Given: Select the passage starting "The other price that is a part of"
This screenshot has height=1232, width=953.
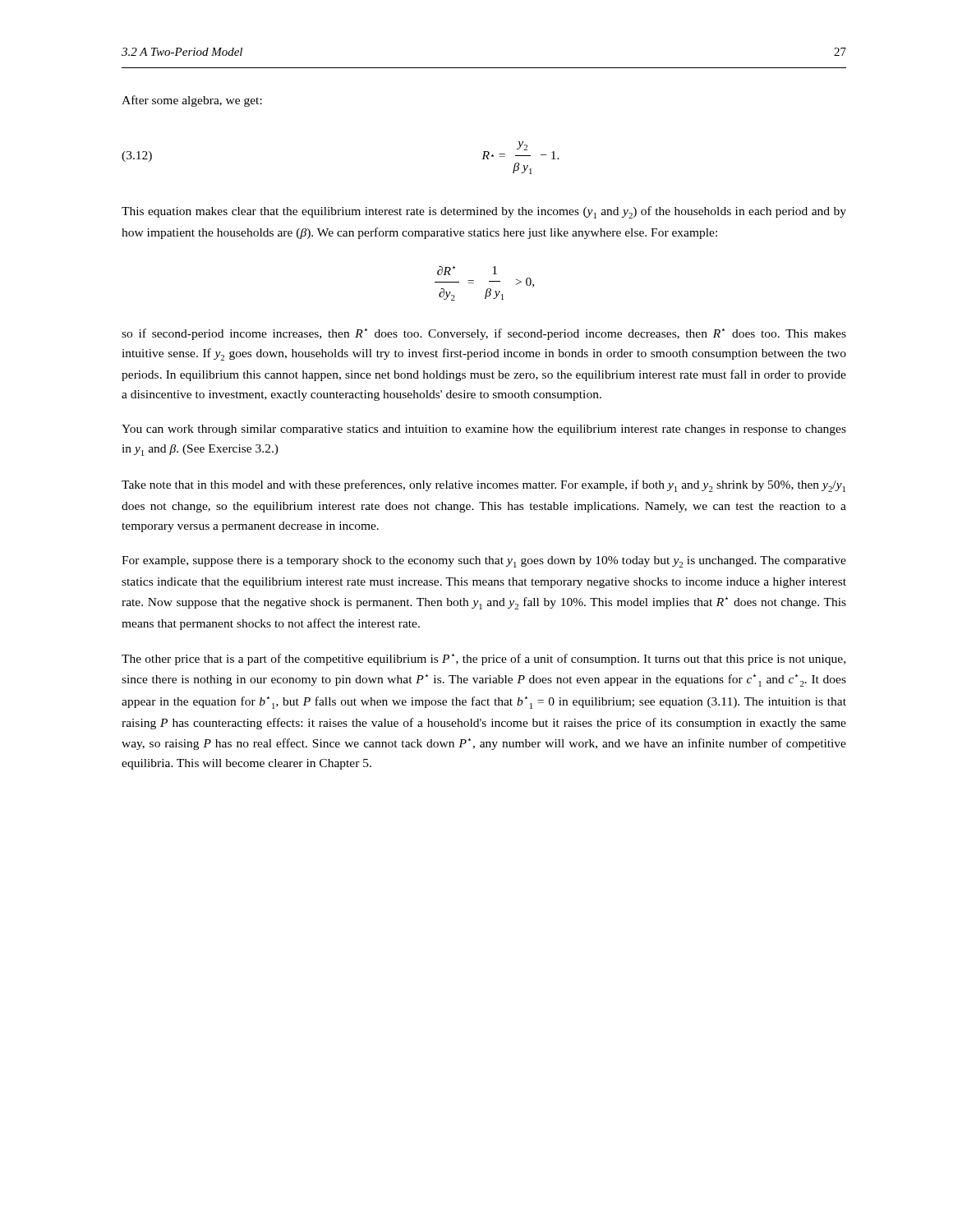Looking at the screenshot, I should point(484,710).
